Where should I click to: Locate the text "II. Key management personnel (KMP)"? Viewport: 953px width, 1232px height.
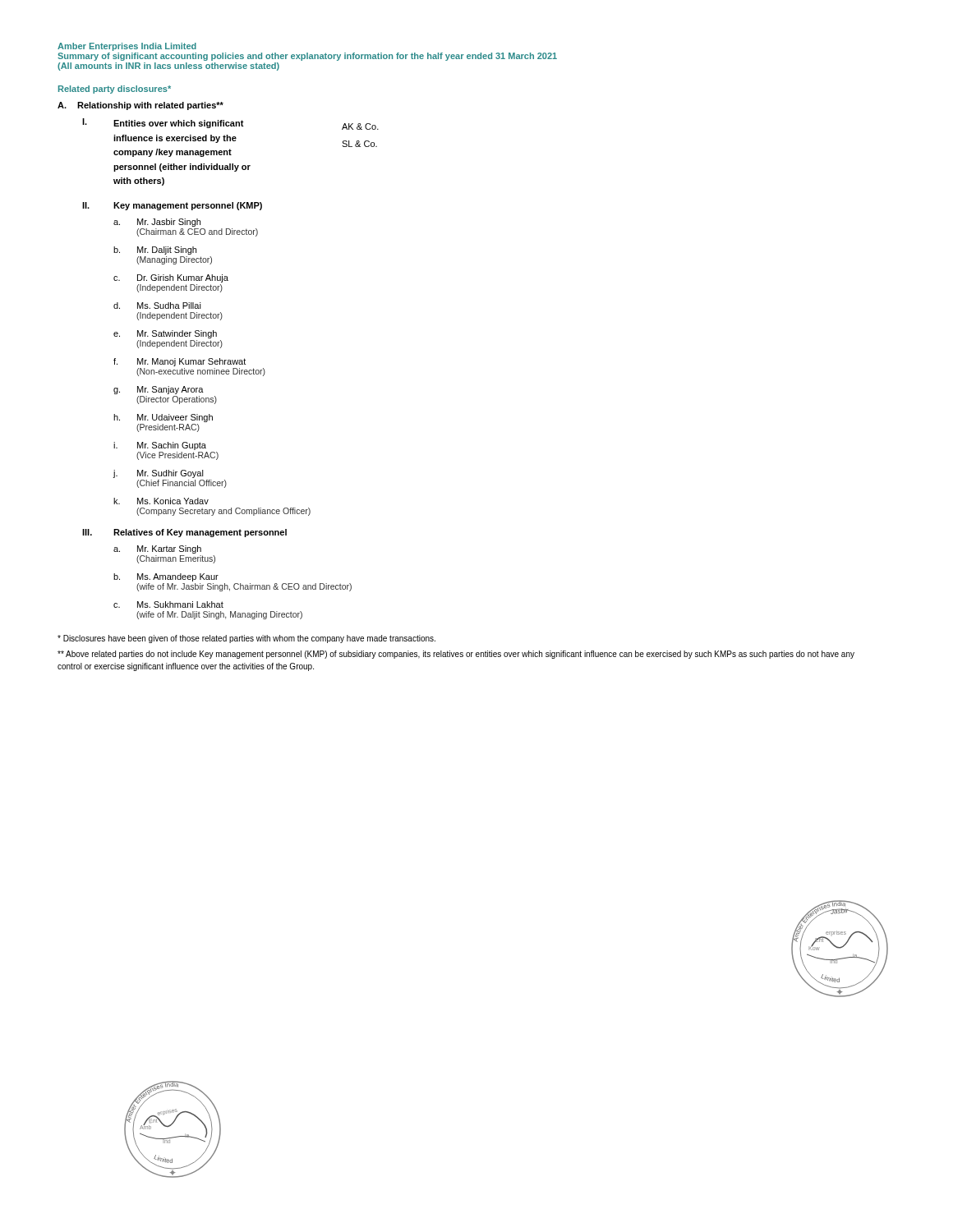click(x=172, y=205)
